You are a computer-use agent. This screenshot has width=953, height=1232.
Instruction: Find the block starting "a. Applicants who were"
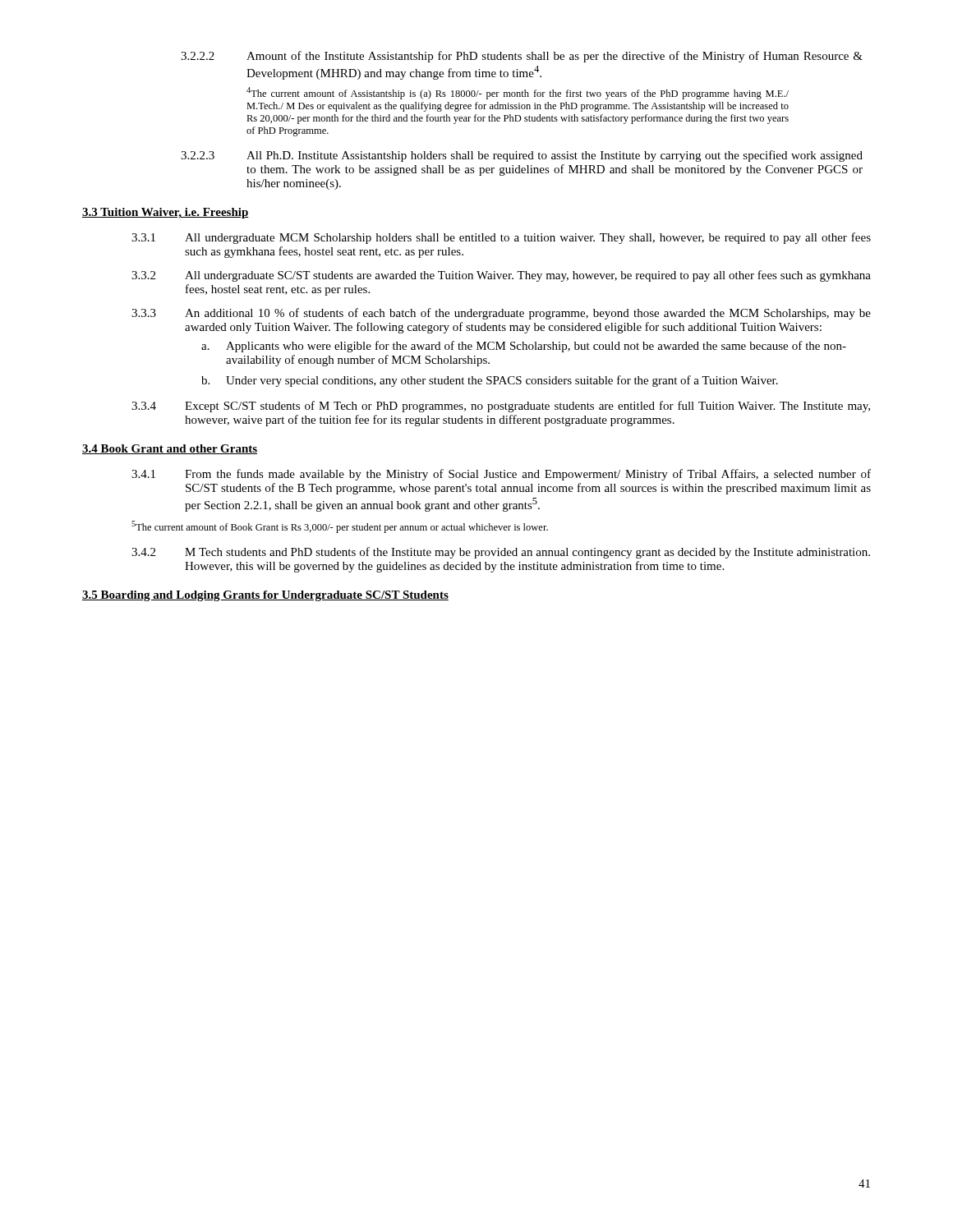point(524,353)
